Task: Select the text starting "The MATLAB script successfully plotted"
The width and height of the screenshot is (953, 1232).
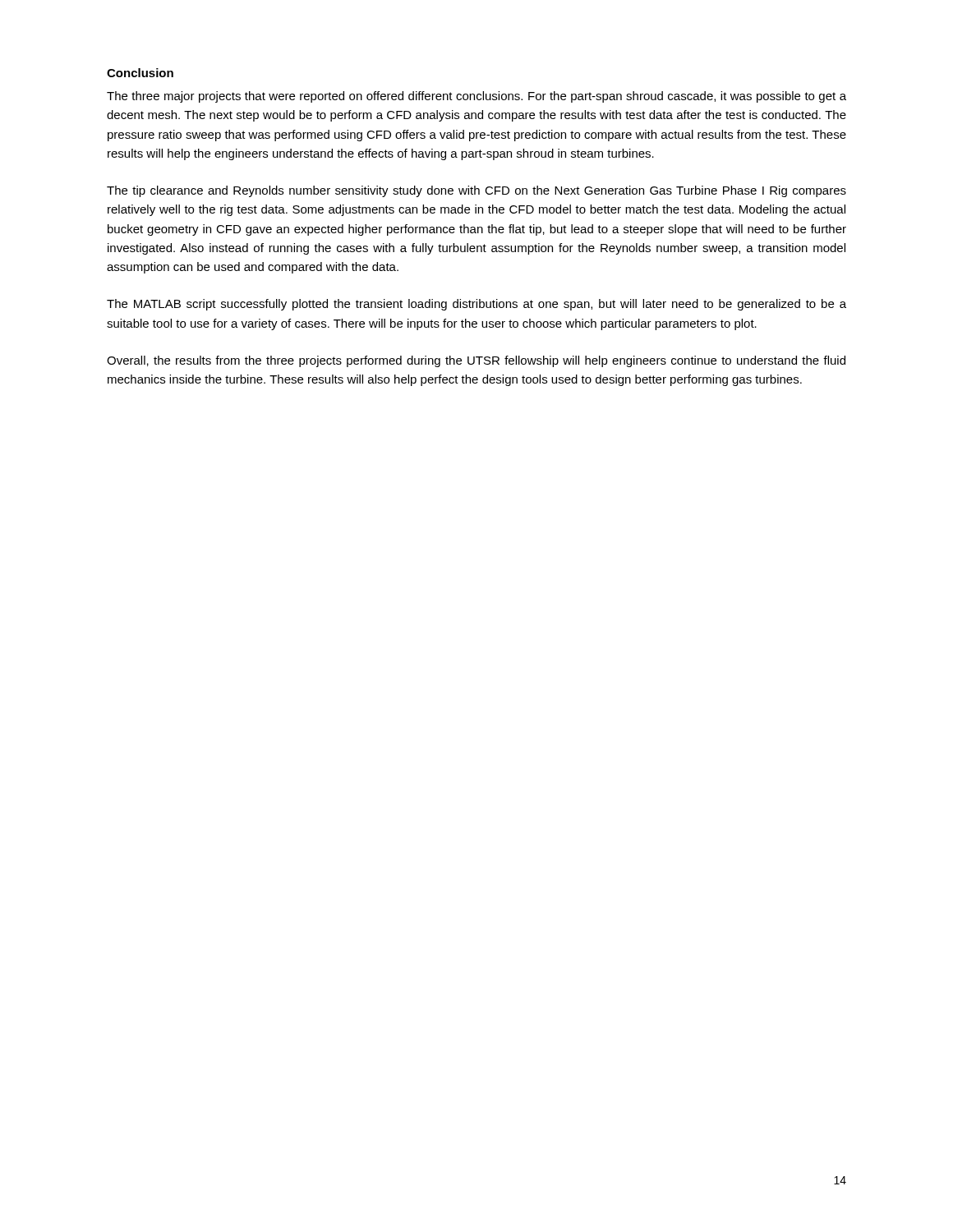Action: click(x=476, y=313)
